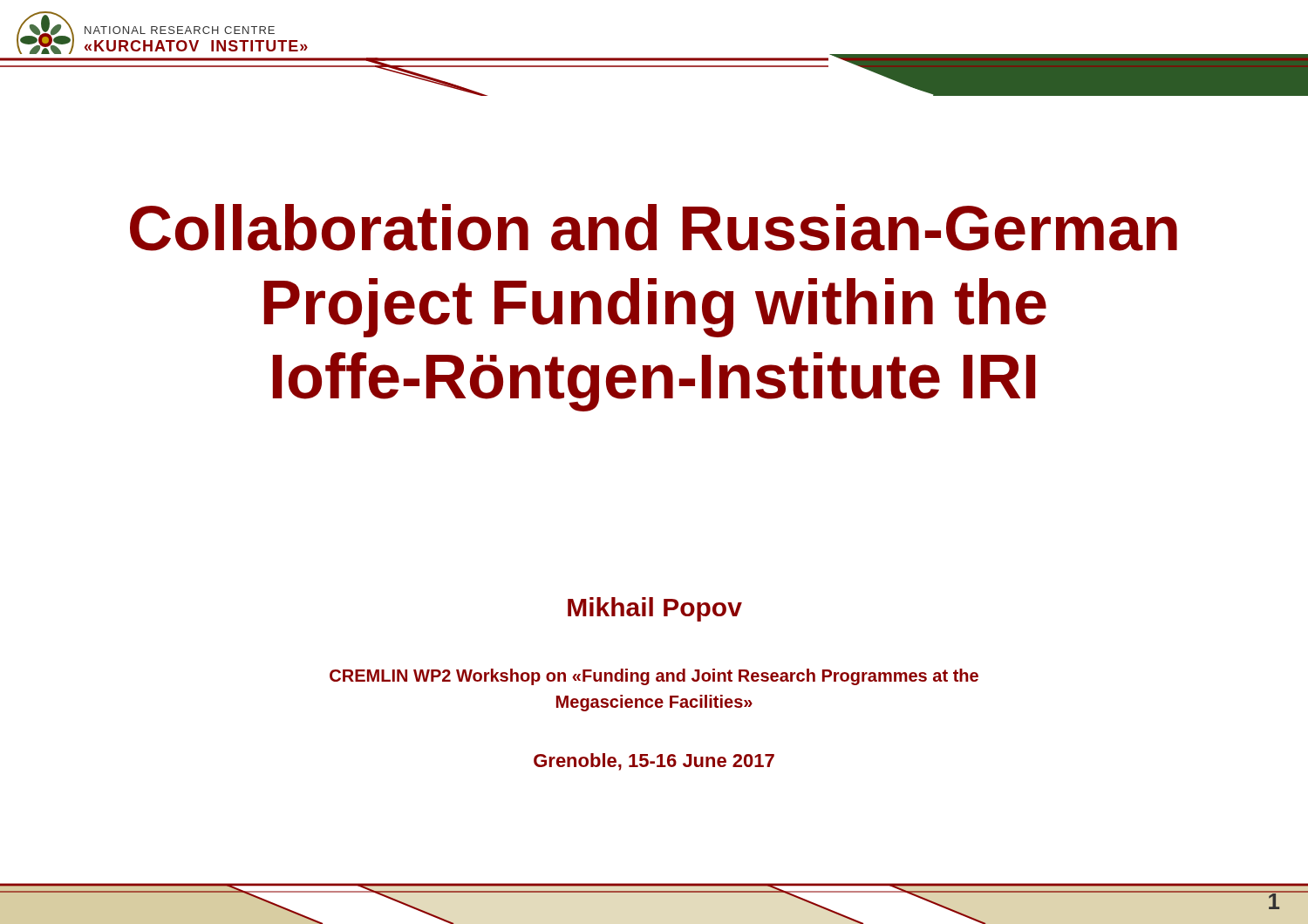Select the text block starting "Mikhail Popov"

[654, 607]
